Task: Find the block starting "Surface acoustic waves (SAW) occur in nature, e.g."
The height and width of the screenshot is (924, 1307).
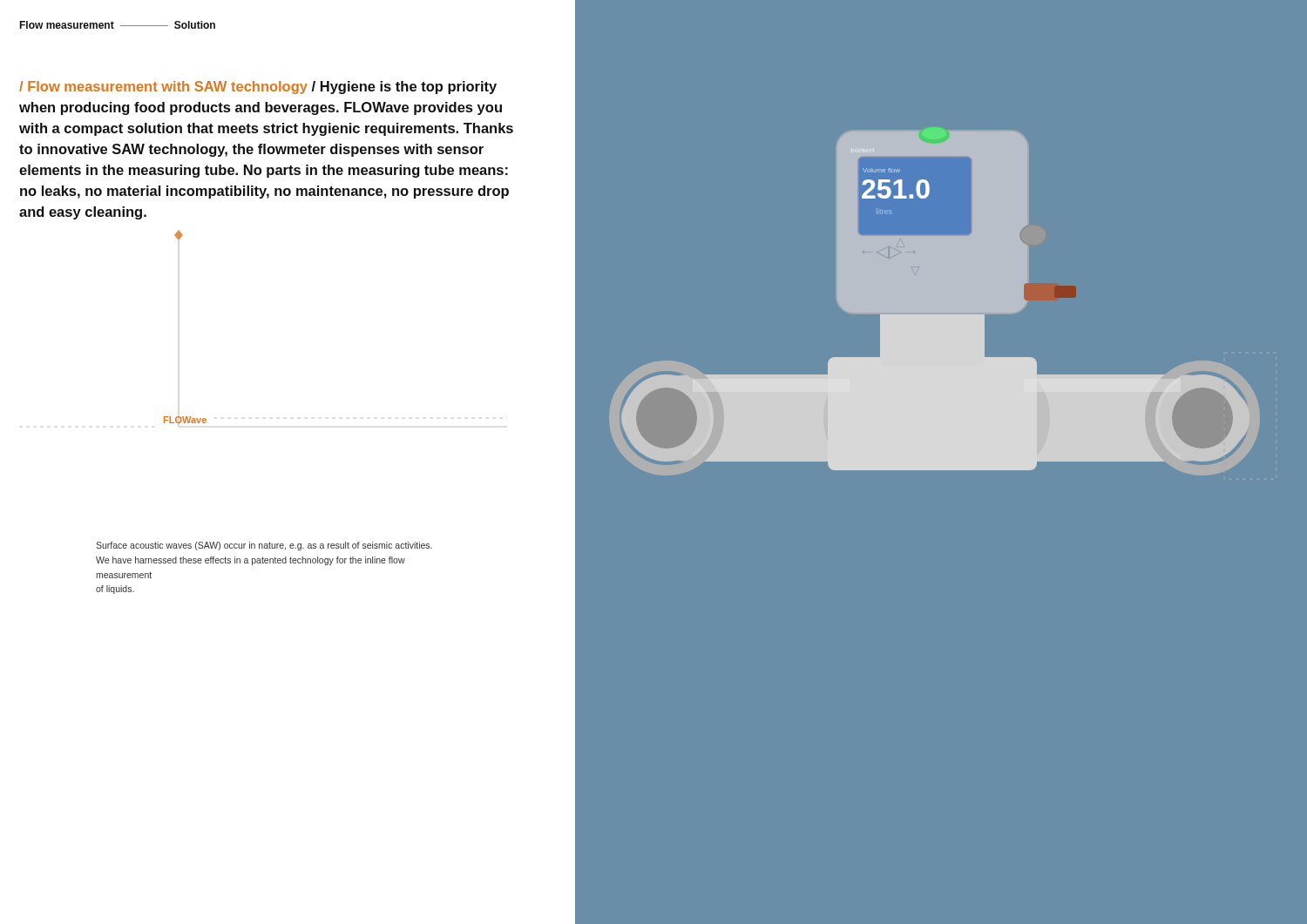Action: click(264, 567)
